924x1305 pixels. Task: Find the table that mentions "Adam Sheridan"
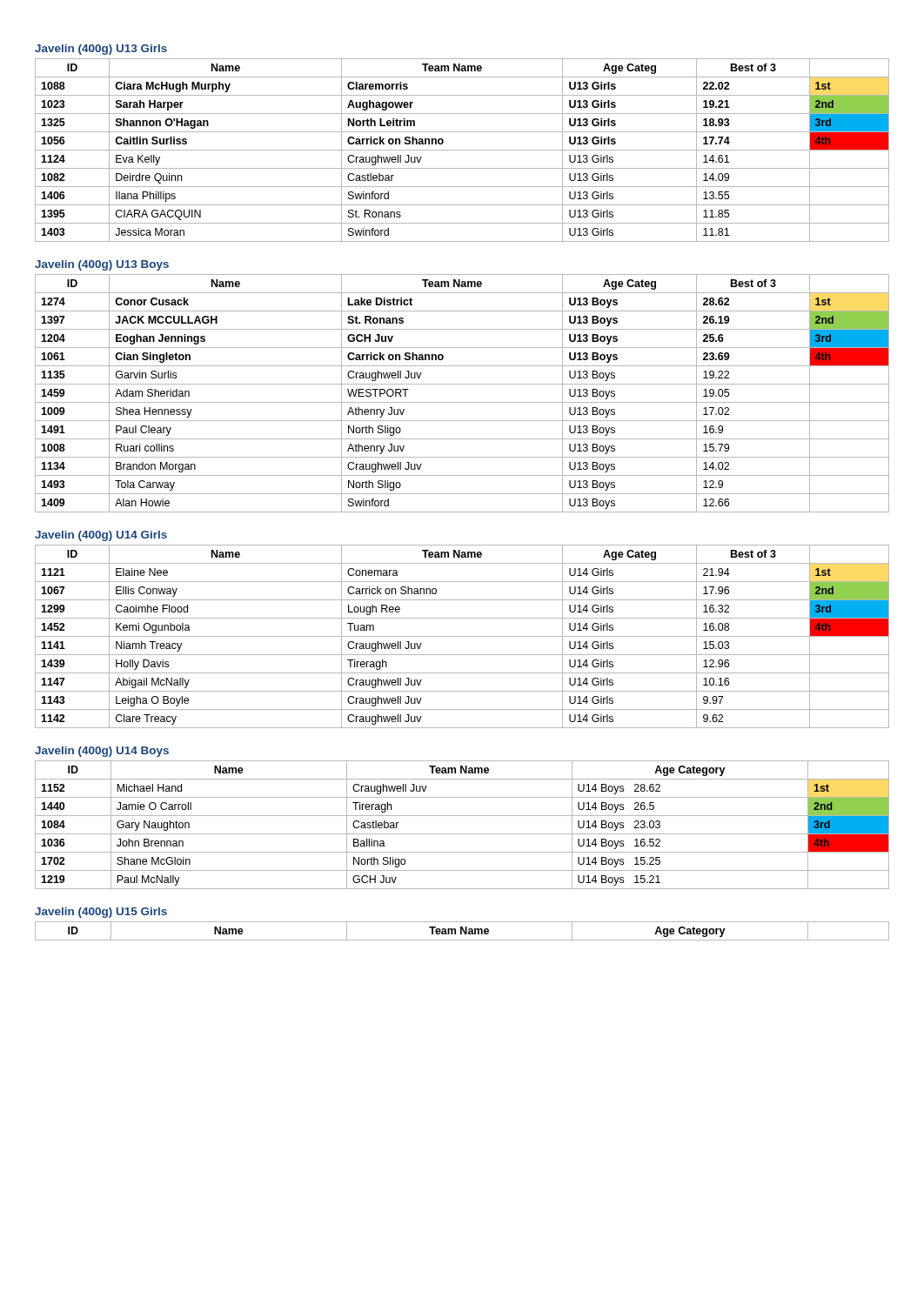(x=462, y=393)
